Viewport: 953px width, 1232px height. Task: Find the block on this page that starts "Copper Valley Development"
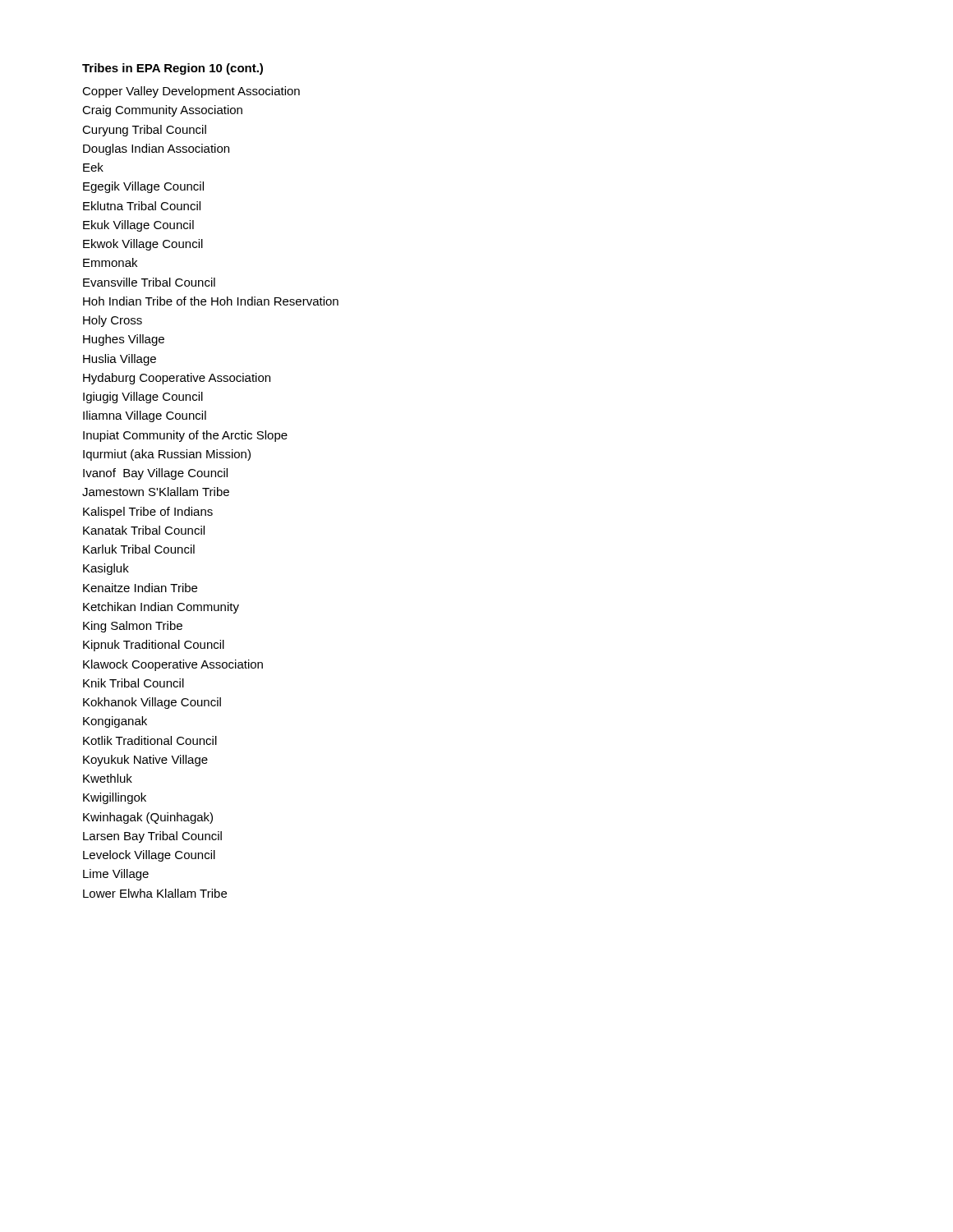tap(191, 91)
